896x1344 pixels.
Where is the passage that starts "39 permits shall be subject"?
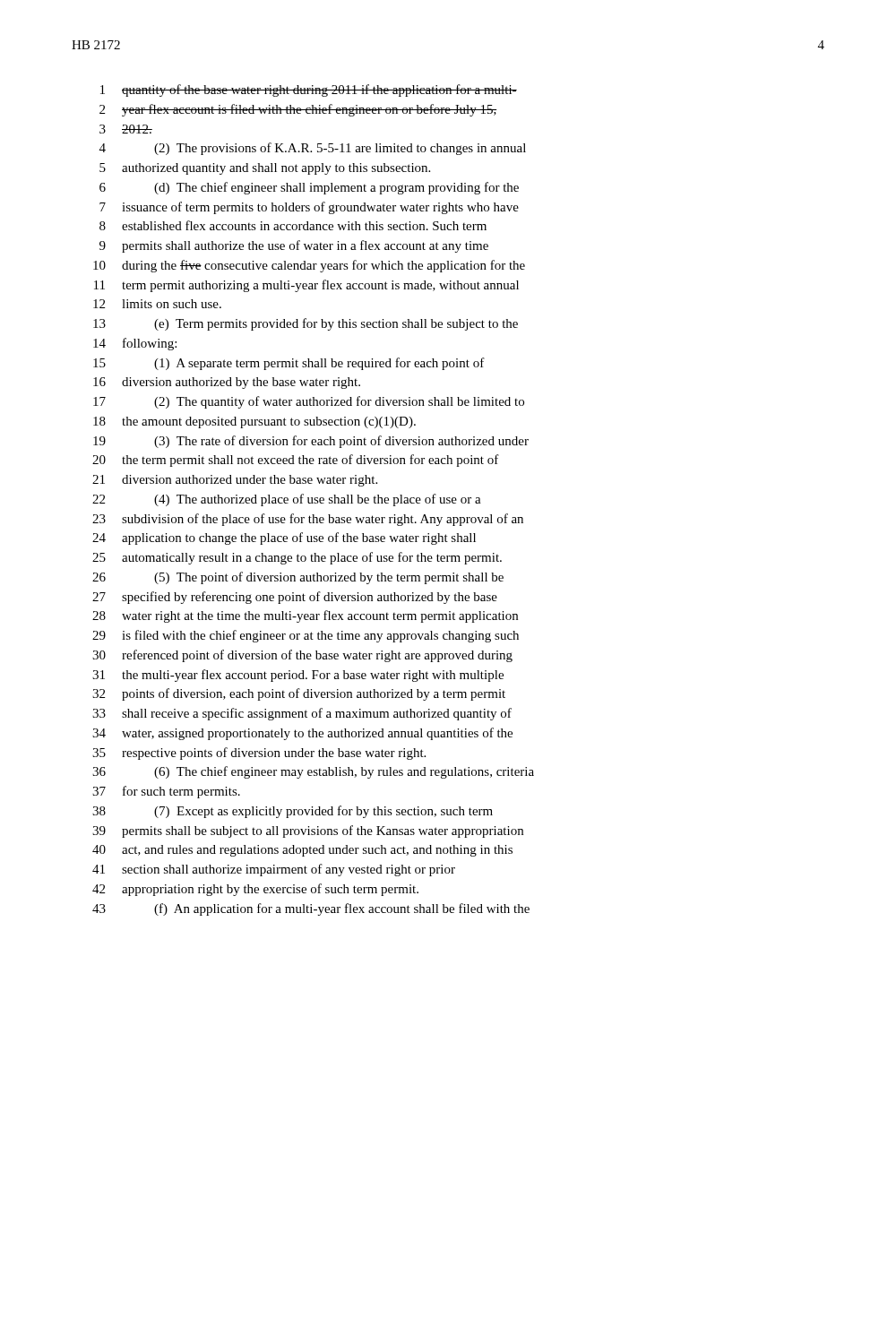click(x=448, y=831)
